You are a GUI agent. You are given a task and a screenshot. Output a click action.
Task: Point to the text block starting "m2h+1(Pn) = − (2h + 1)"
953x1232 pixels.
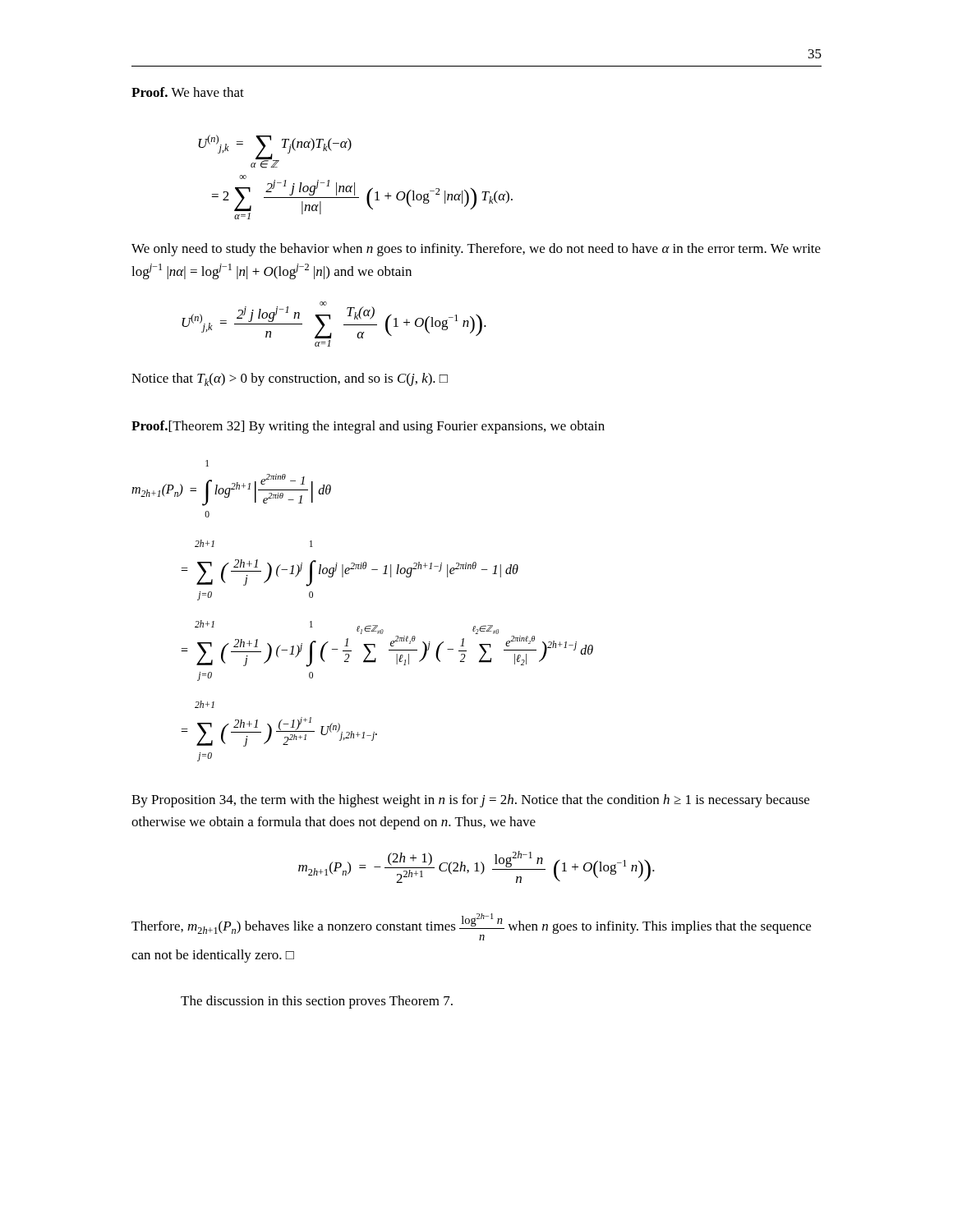(x=476, y=869)
